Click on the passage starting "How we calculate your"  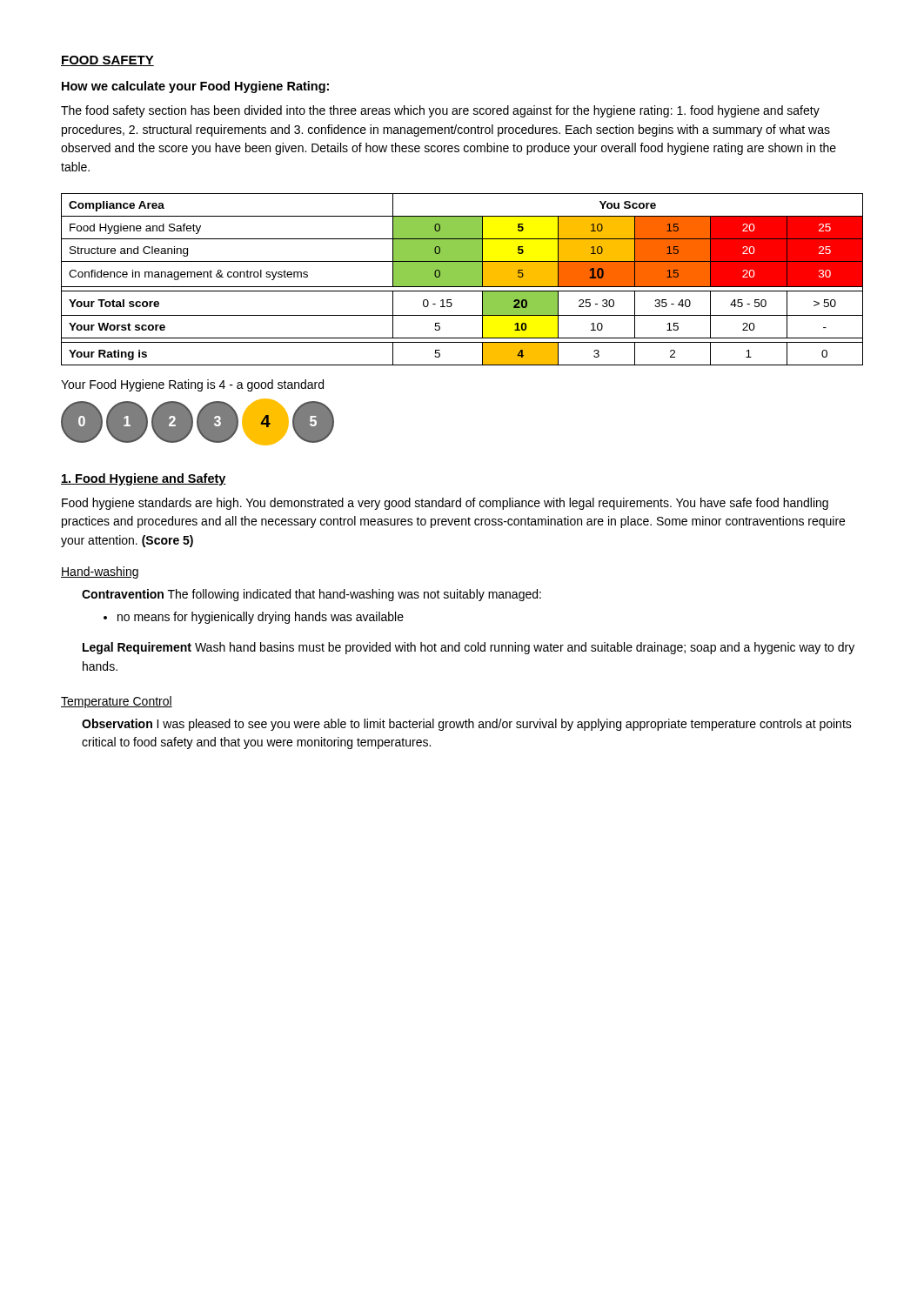pyautogui.click(x=195, y=86)
